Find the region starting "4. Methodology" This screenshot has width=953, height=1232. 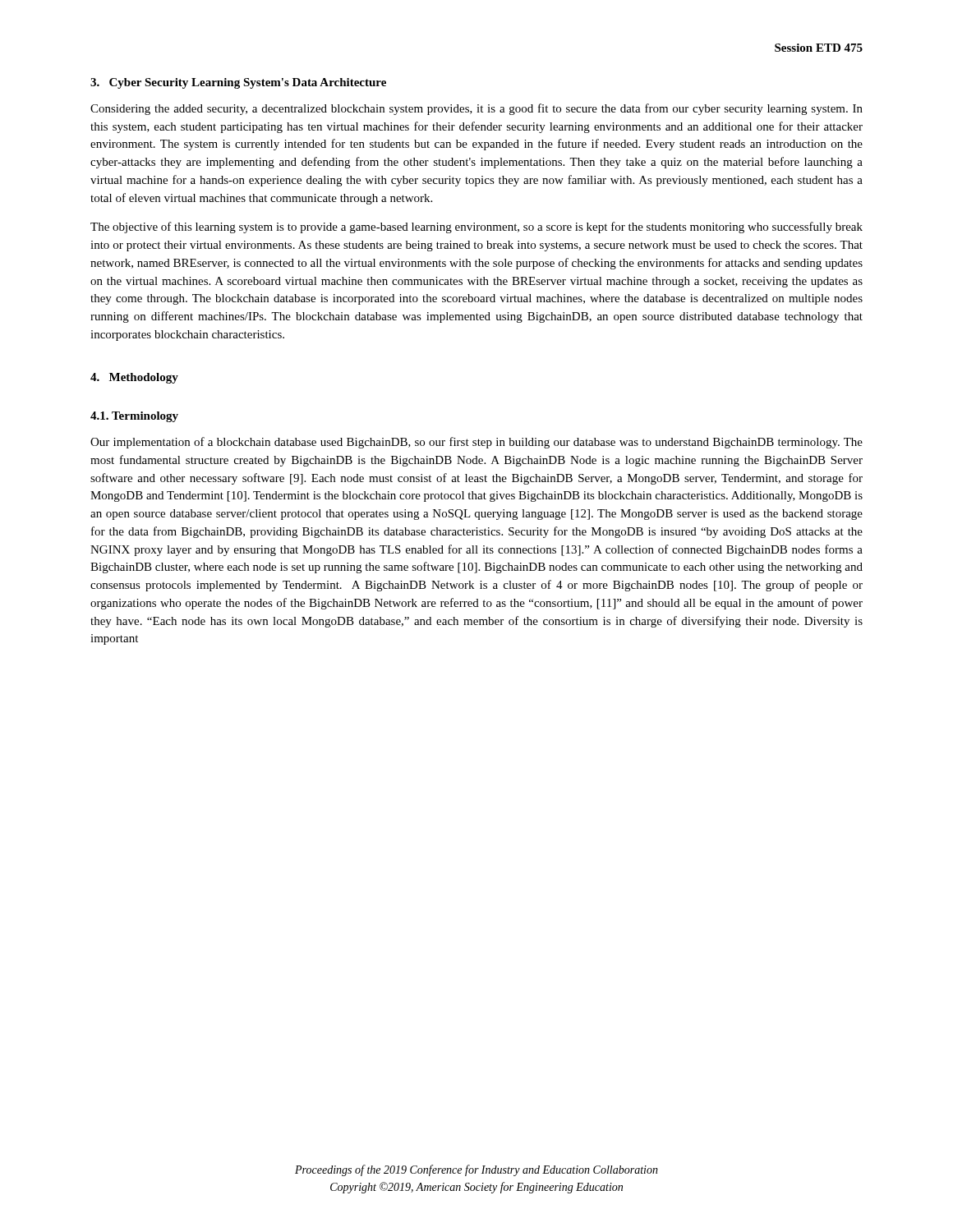click(134, 377)
